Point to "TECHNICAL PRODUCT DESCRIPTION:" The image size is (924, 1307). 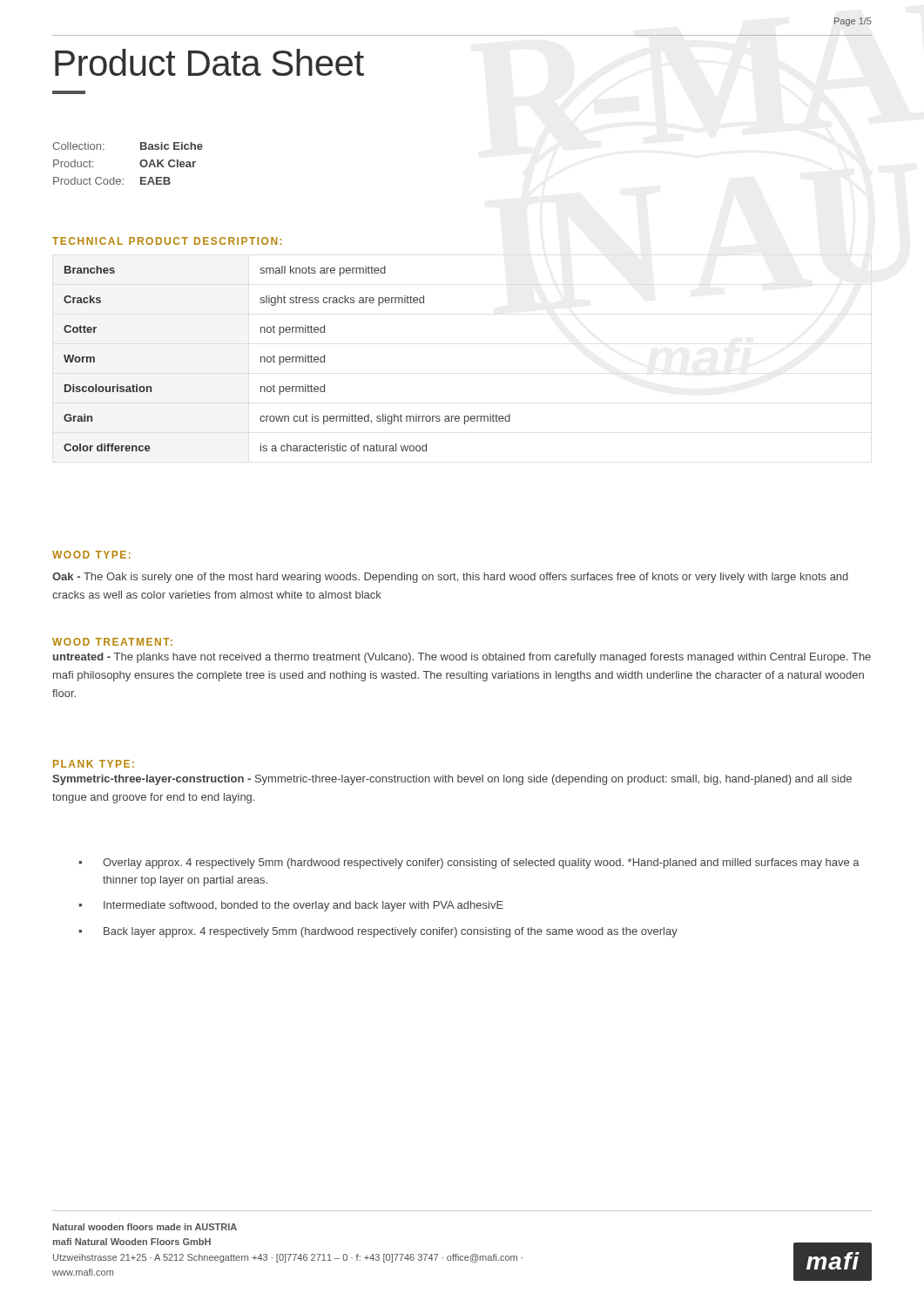[168, 241]
